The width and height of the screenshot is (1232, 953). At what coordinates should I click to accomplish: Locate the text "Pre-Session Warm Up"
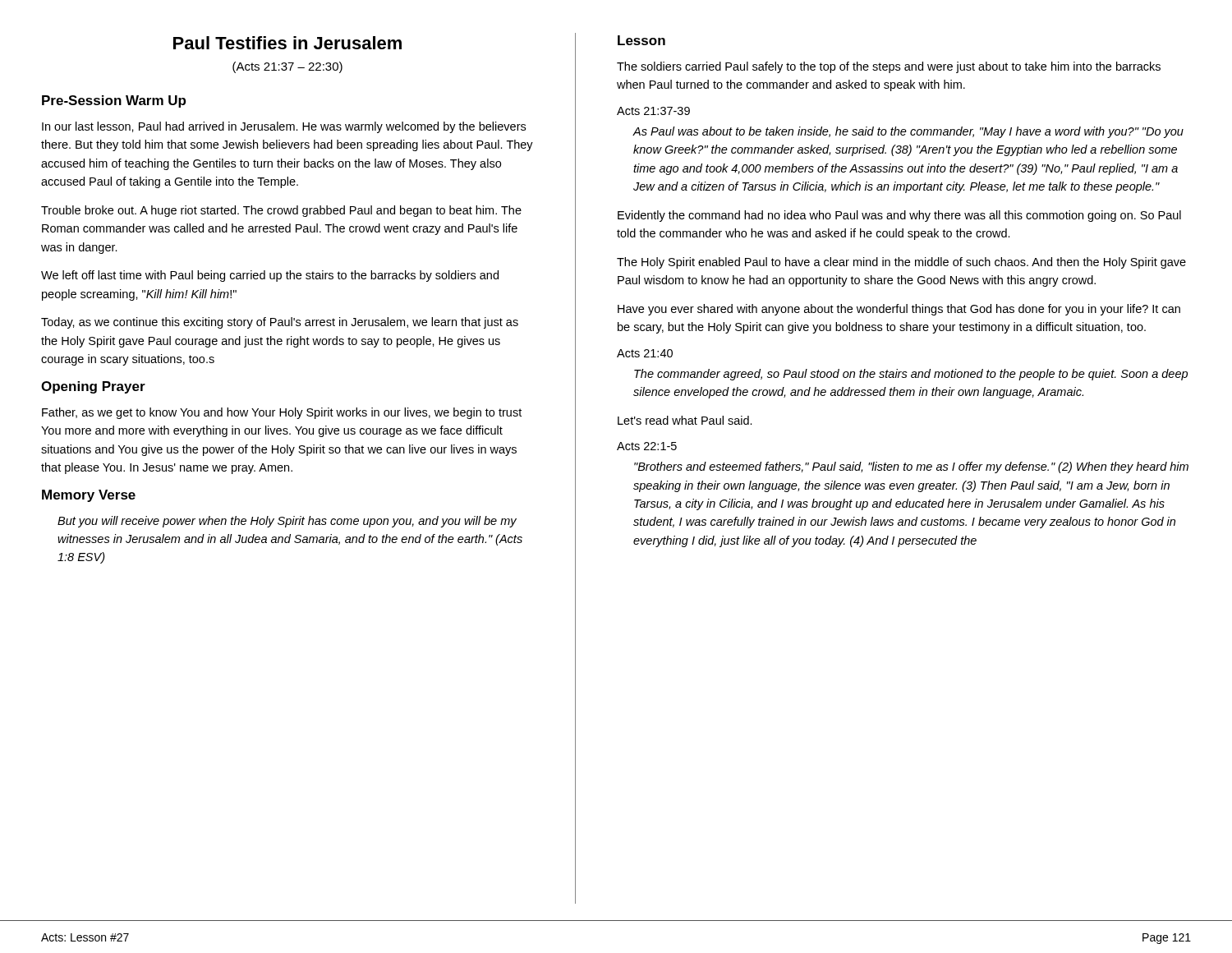tap(114, 101)
